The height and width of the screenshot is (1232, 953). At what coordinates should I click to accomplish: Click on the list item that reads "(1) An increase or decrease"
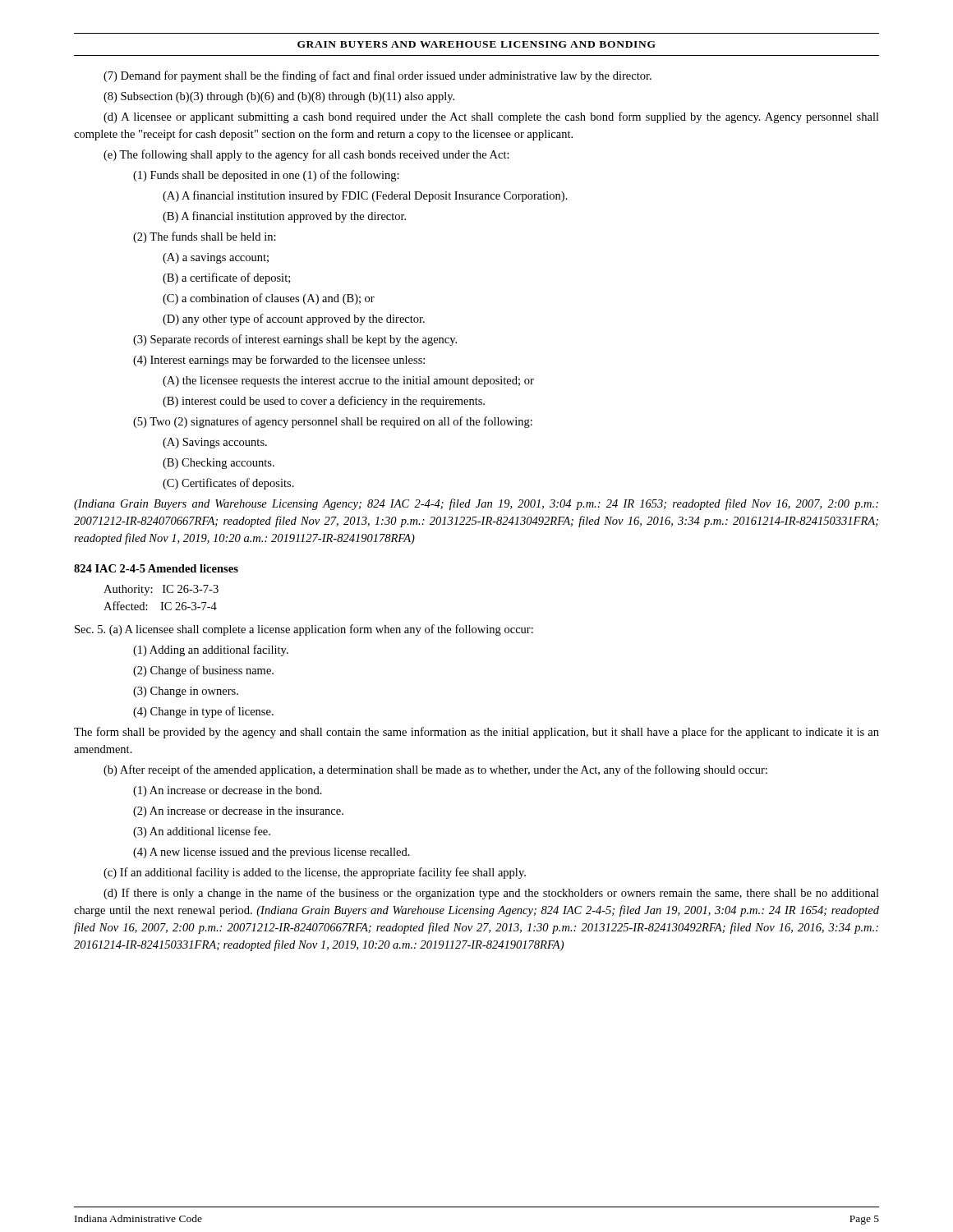tap(228, 790)
